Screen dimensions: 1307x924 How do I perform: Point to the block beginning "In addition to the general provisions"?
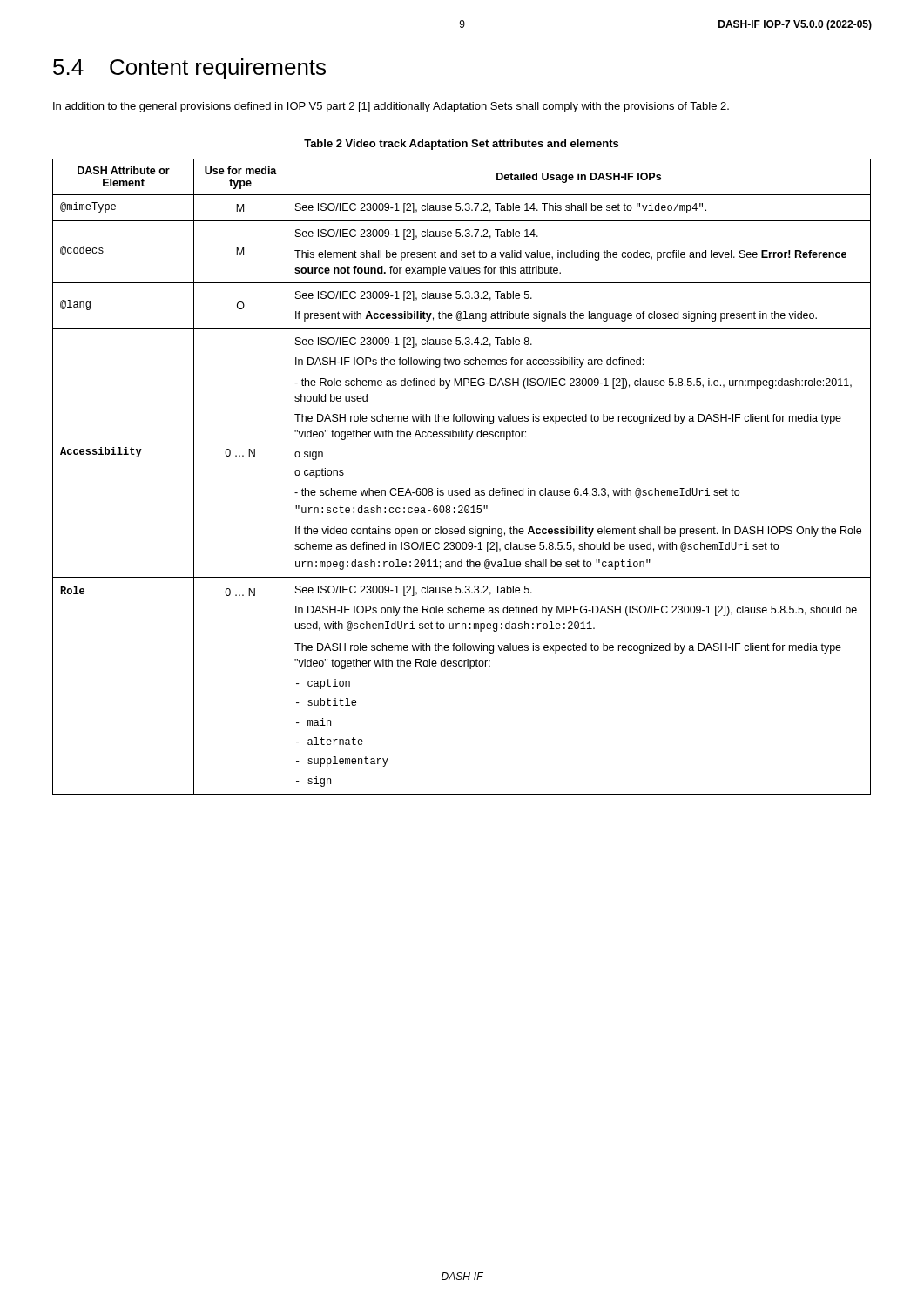[391, 106]
